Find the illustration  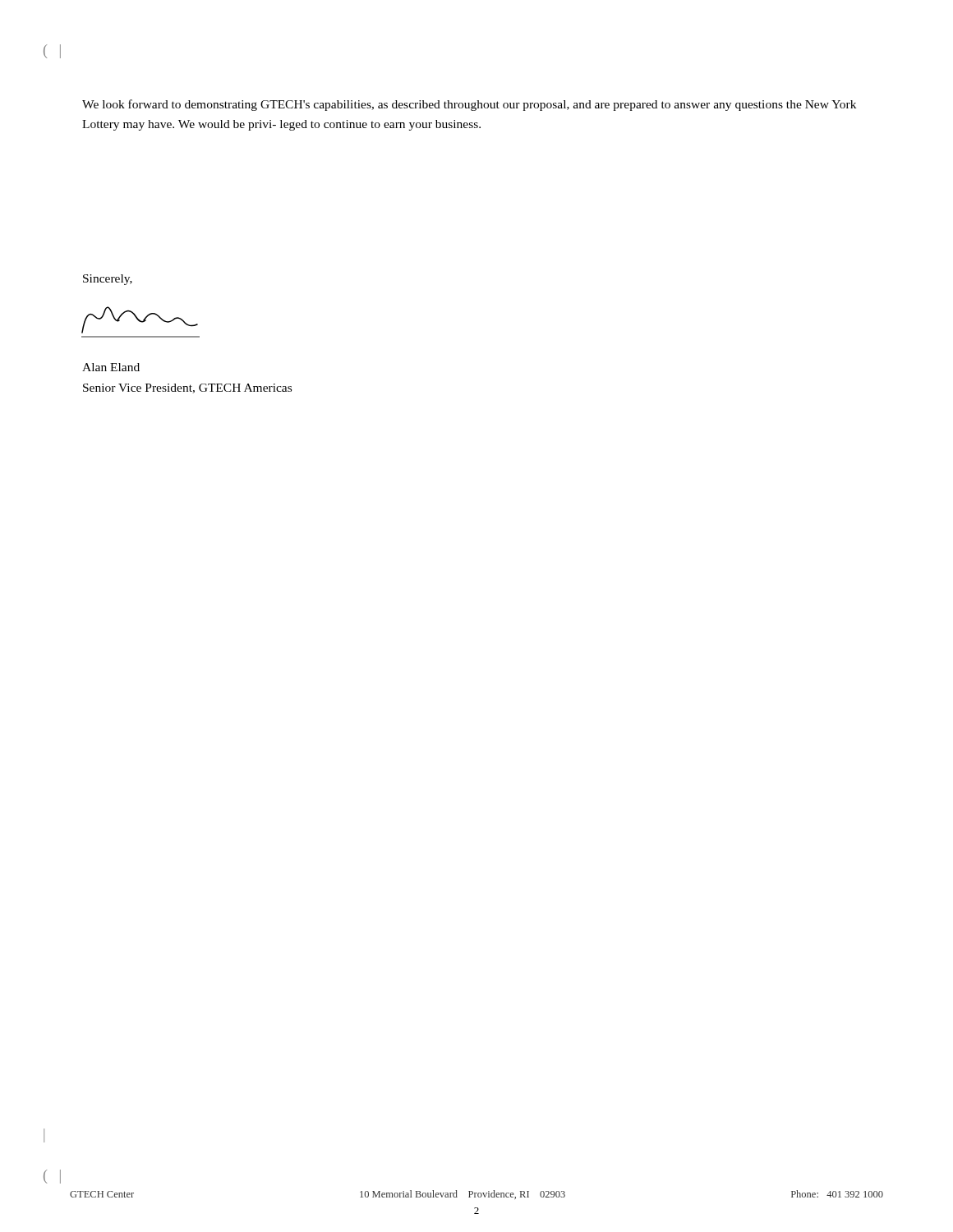coord(144,318)
